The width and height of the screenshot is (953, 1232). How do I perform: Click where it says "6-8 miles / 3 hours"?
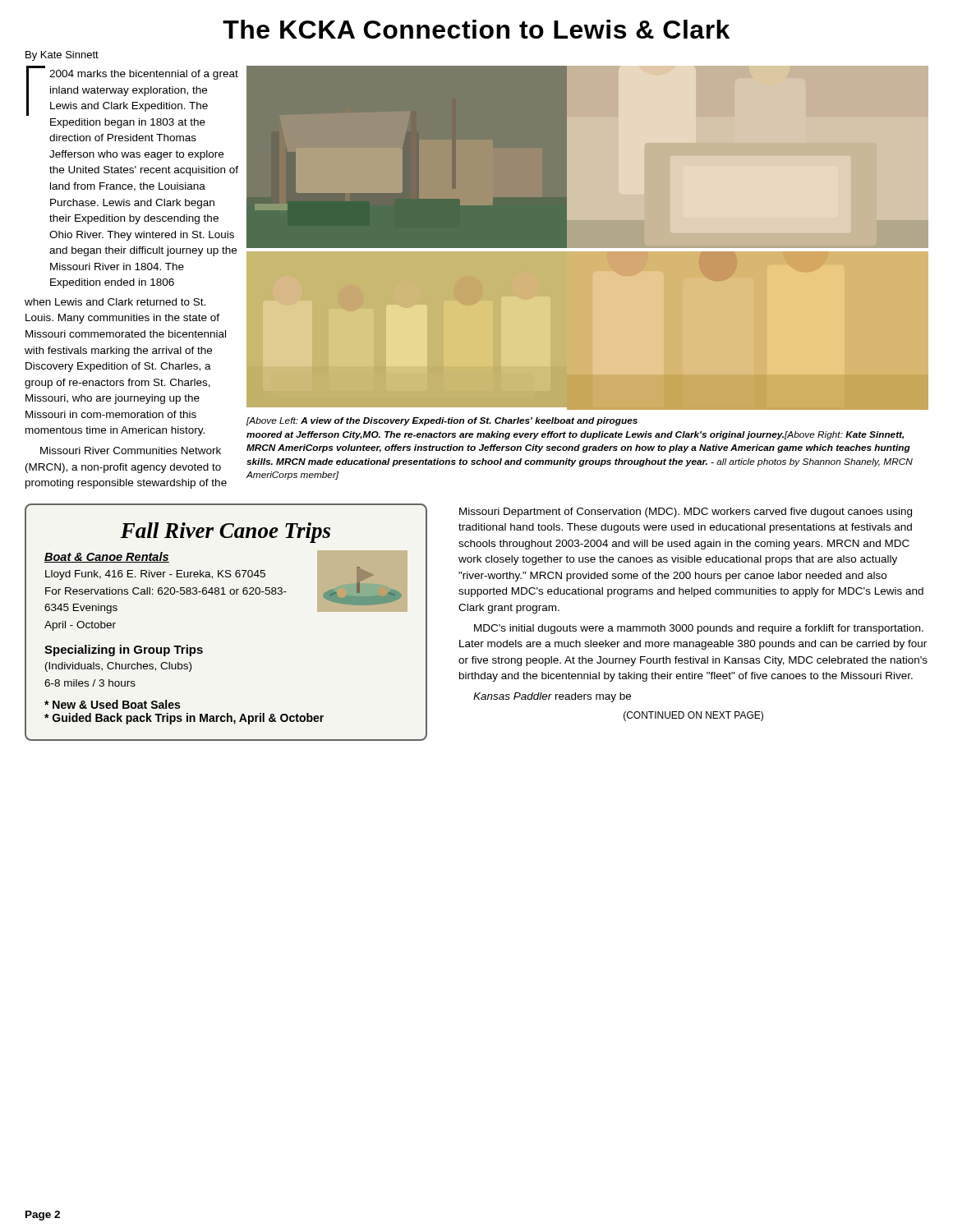90,683
